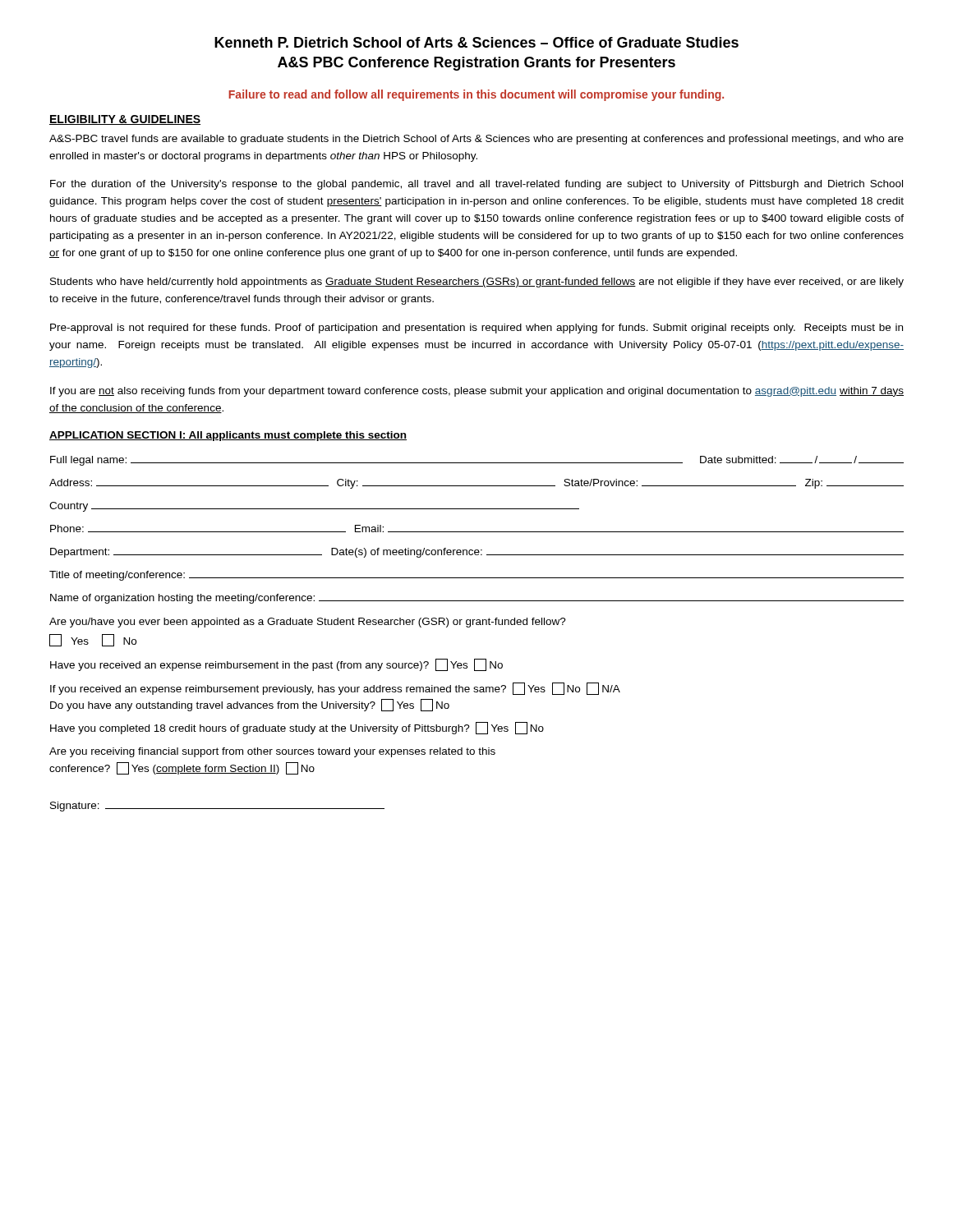The width and height of the screenshot is (953, 1232).
Task: Click on the passage starting "Kenneth P. Dietrich School"
Action: pos(476,53)
